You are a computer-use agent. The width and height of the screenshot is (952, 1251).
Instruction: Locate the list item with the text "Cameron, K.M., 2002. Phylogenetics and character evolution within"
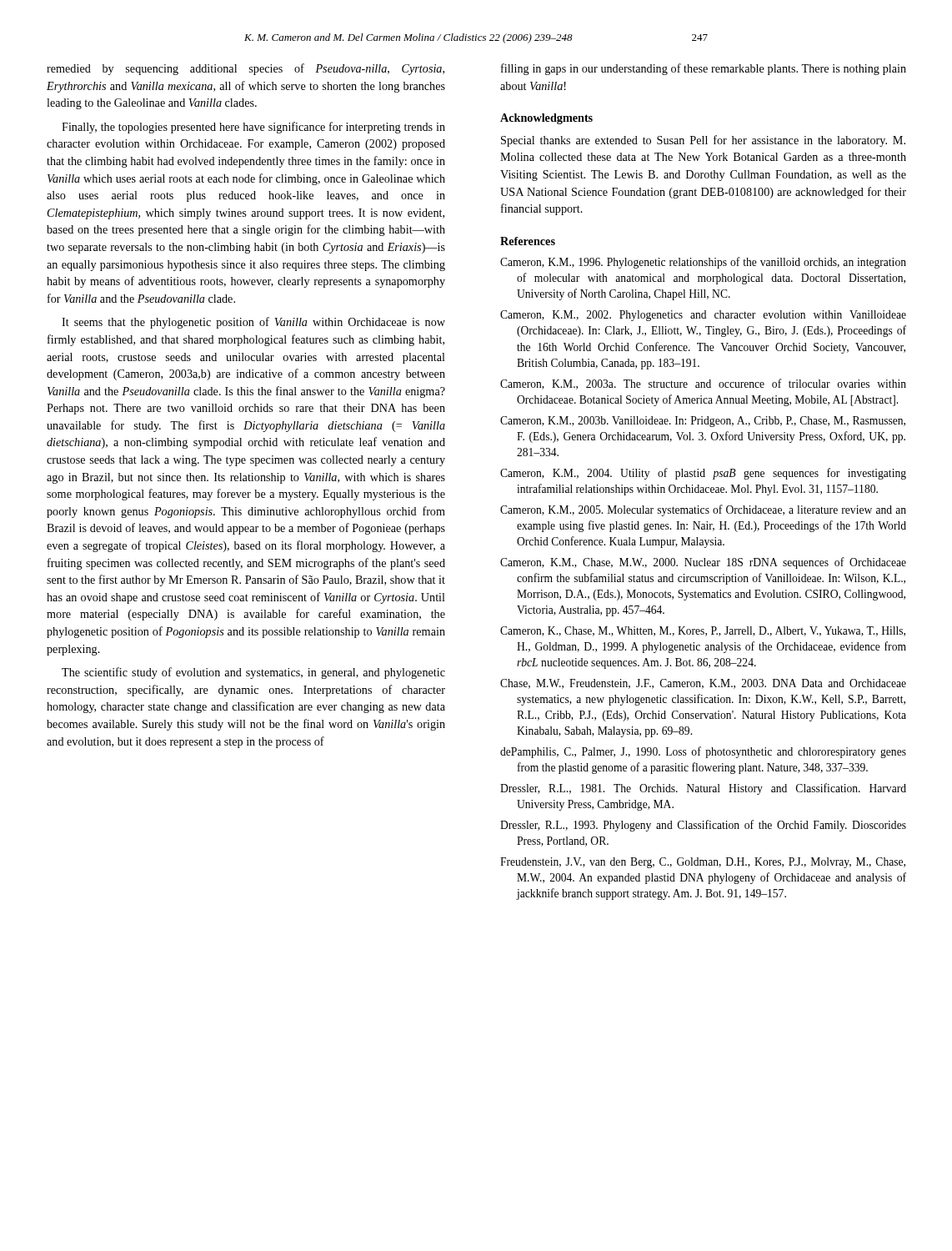point(703,339)
